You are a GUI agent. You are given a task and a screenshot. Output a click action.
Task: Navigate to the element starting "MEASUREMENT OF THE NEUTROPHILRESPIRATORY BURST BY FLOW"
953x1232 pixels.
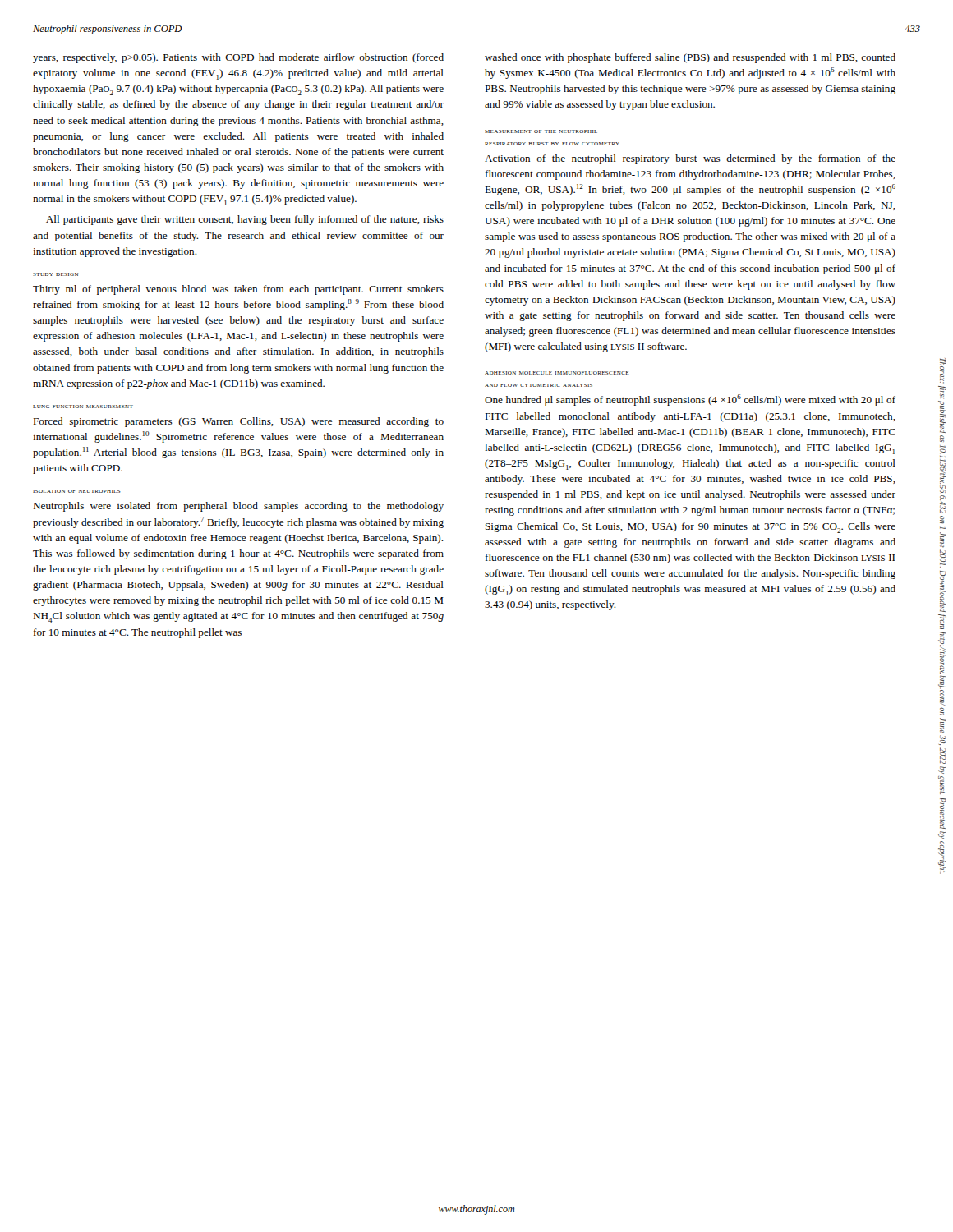point(552,136)
